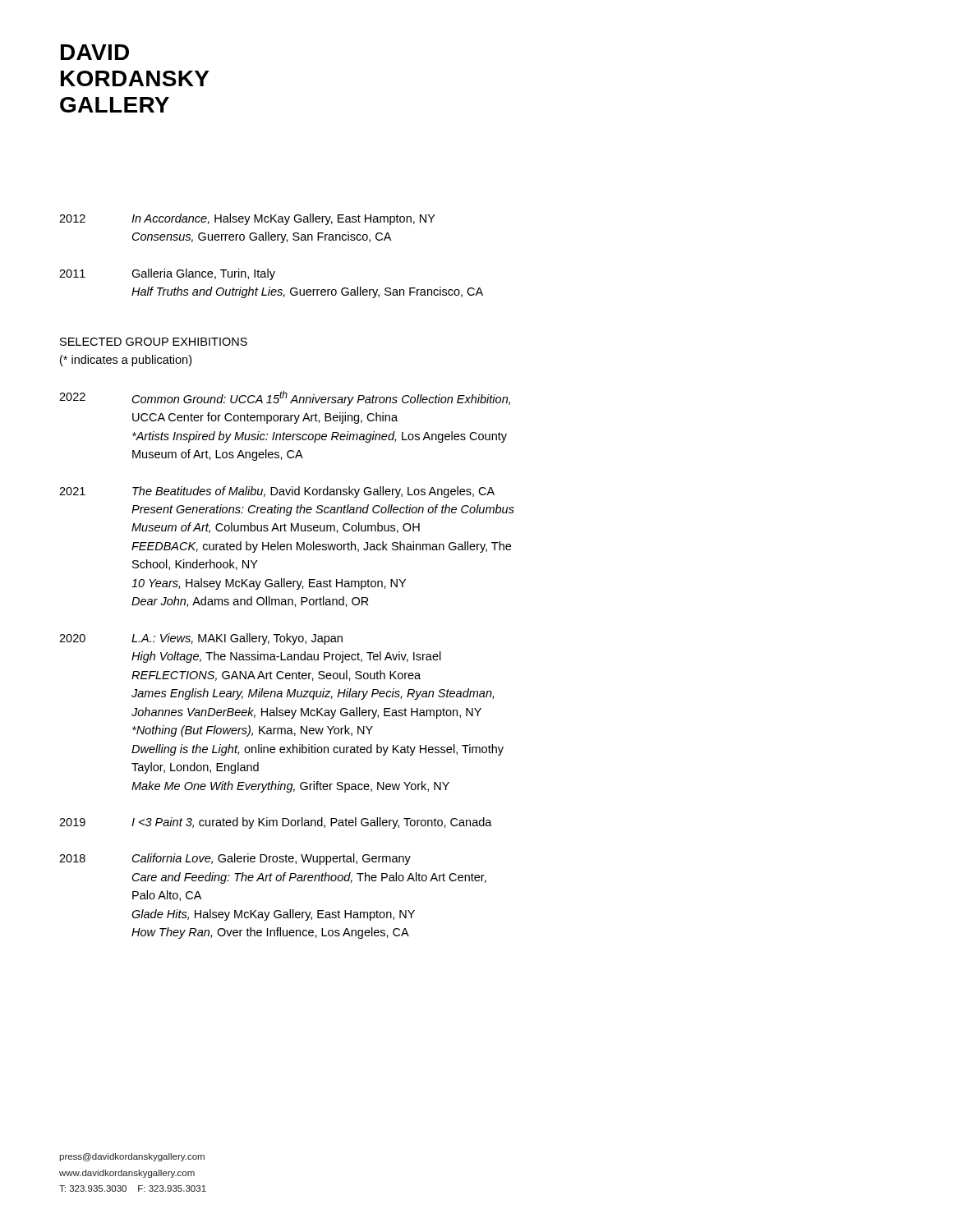This screenshot has height=1232, width=953.
Task: Locate the block of text that opens with "2012 In Accordance, Halsey McKay"
Action: 247,228
